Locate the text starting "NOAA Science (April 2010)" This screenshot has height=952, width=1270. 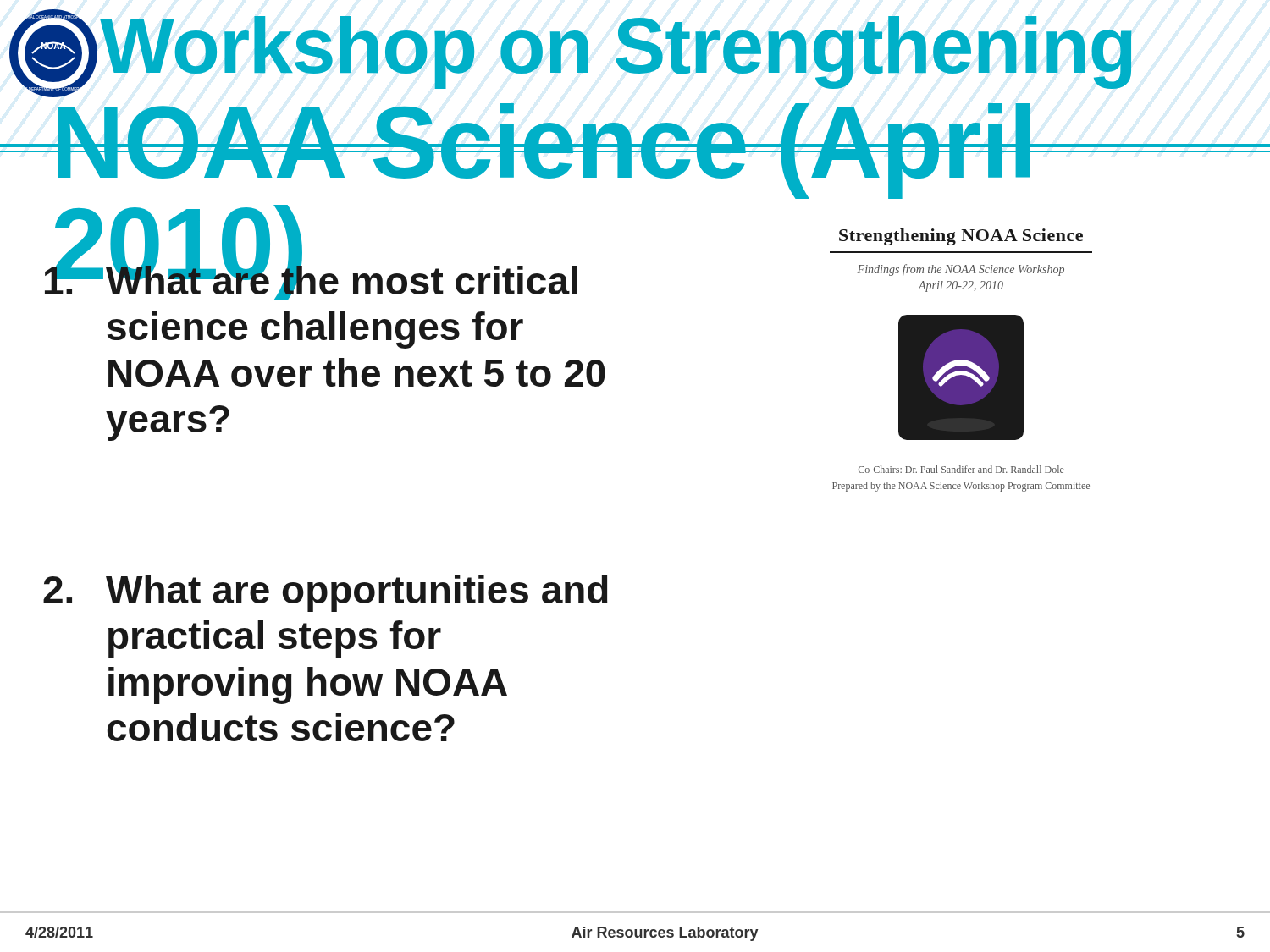tap(543, 193)
